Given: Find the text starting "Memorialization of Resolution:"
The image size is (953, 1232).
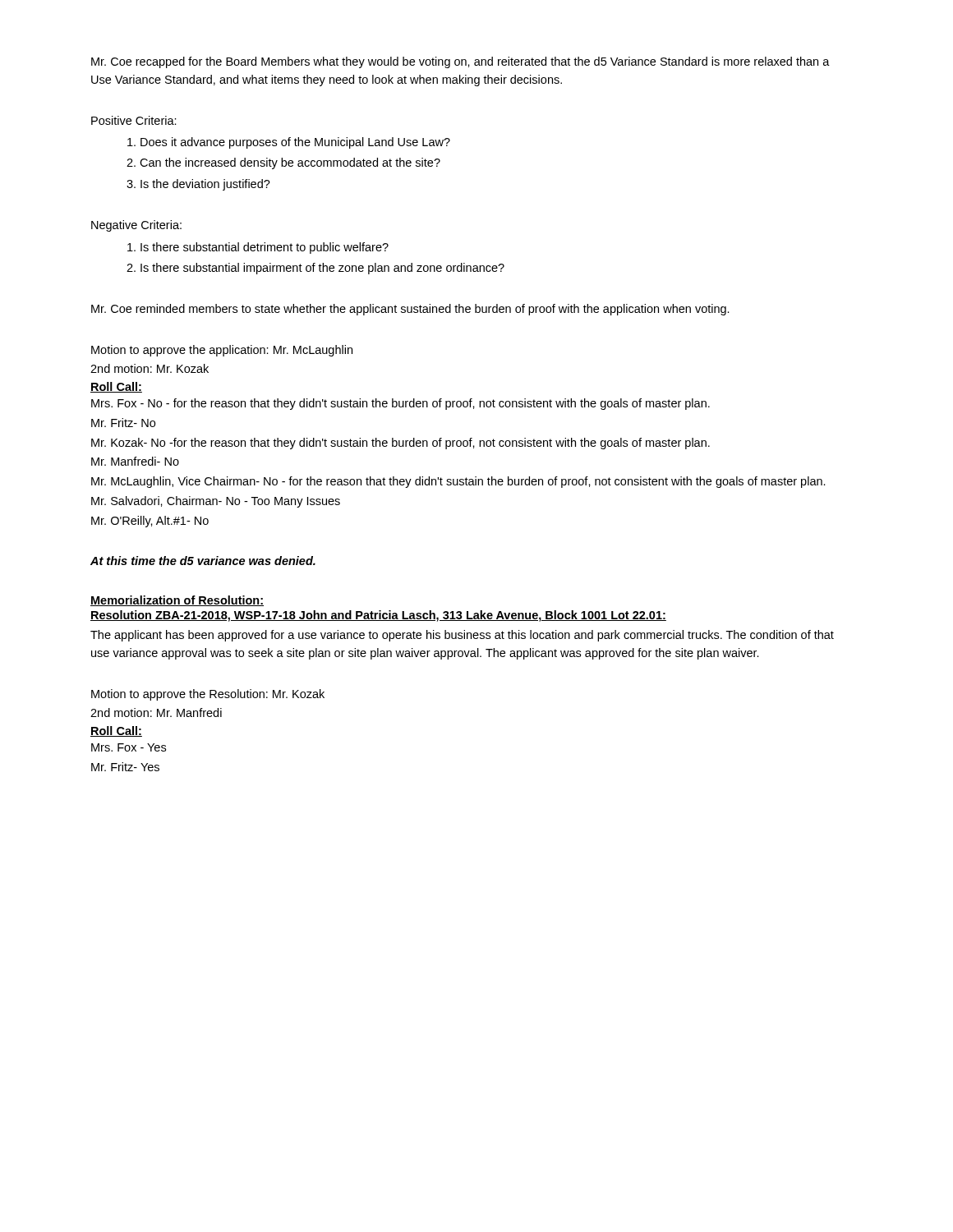Looking at the screenshot, I should pyautogui.click(x=177, y=601).
